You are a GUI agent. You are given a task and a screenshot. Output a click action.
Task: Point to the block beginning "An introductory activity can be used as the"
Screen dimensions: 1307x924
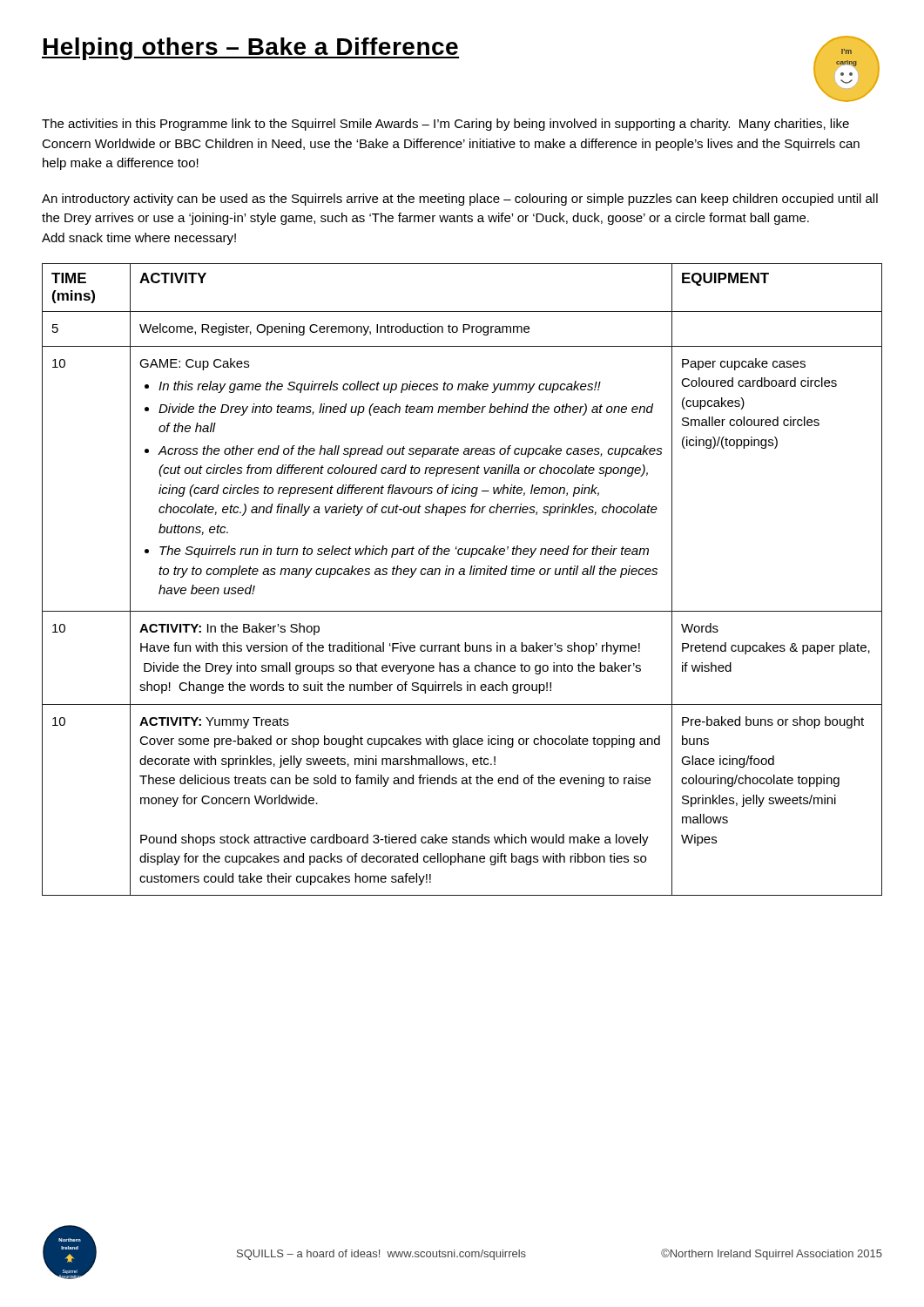pos(460,217)
